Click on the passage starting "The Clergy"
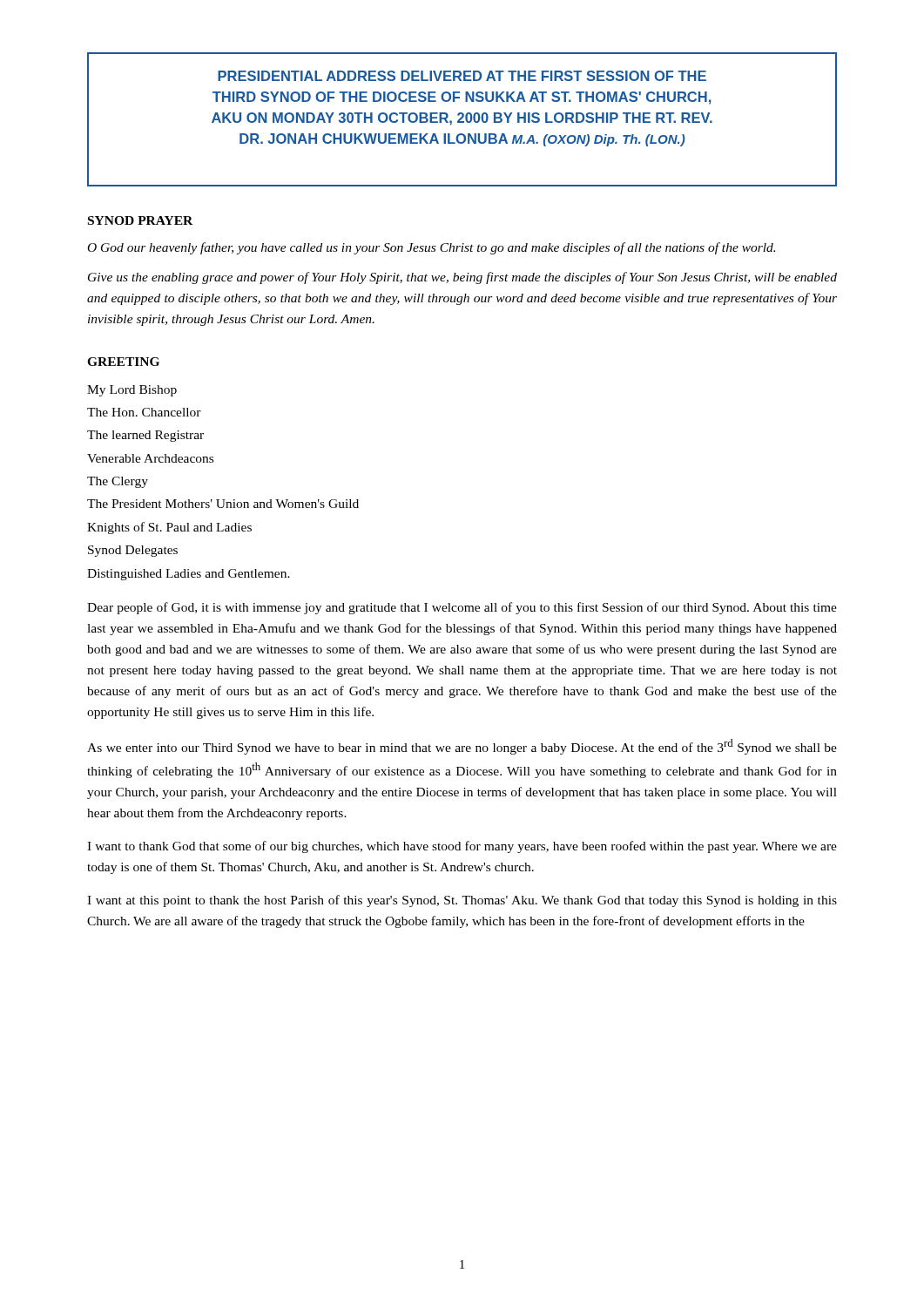The height and width of the screenshot is (1307, 924). click(x=118, y=481)
